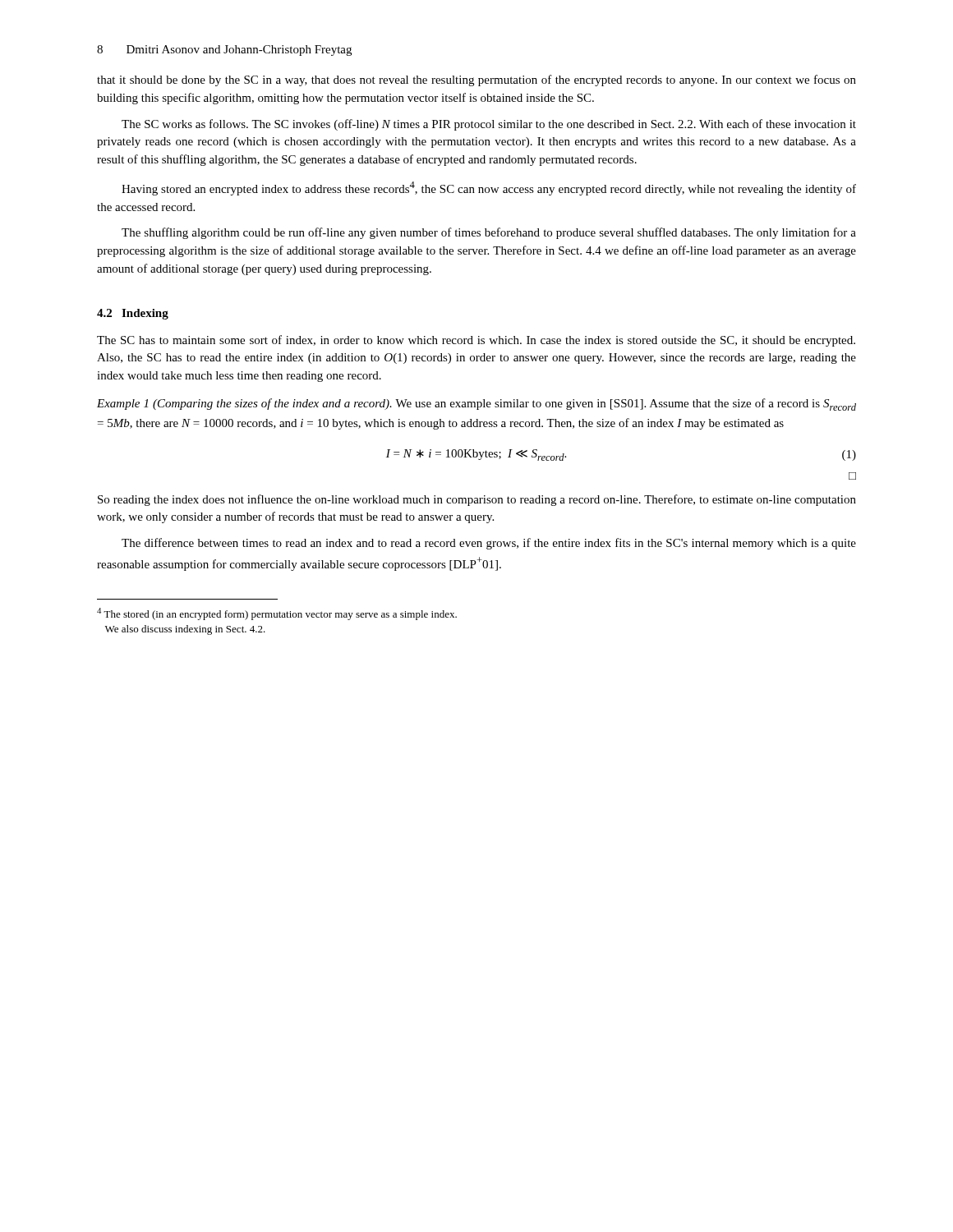Viewport: 953px width, 1232px height.
Task: Find the text starting "The SC works as follows."
Action: [x=476, y=142]
